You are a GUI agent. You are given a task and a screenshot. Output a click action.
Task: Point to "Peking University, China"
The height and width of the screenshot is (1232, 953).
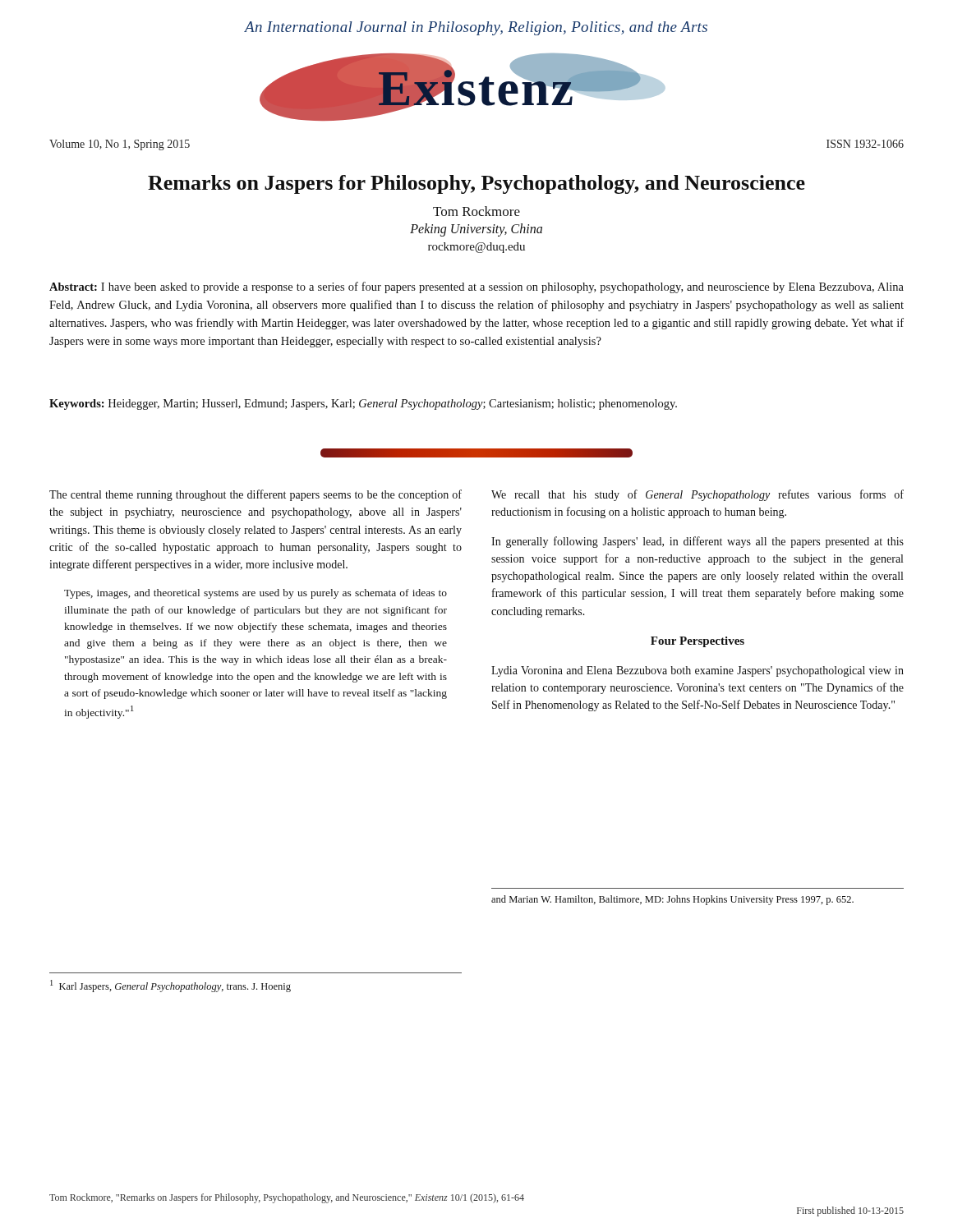[x=476, y=229]
